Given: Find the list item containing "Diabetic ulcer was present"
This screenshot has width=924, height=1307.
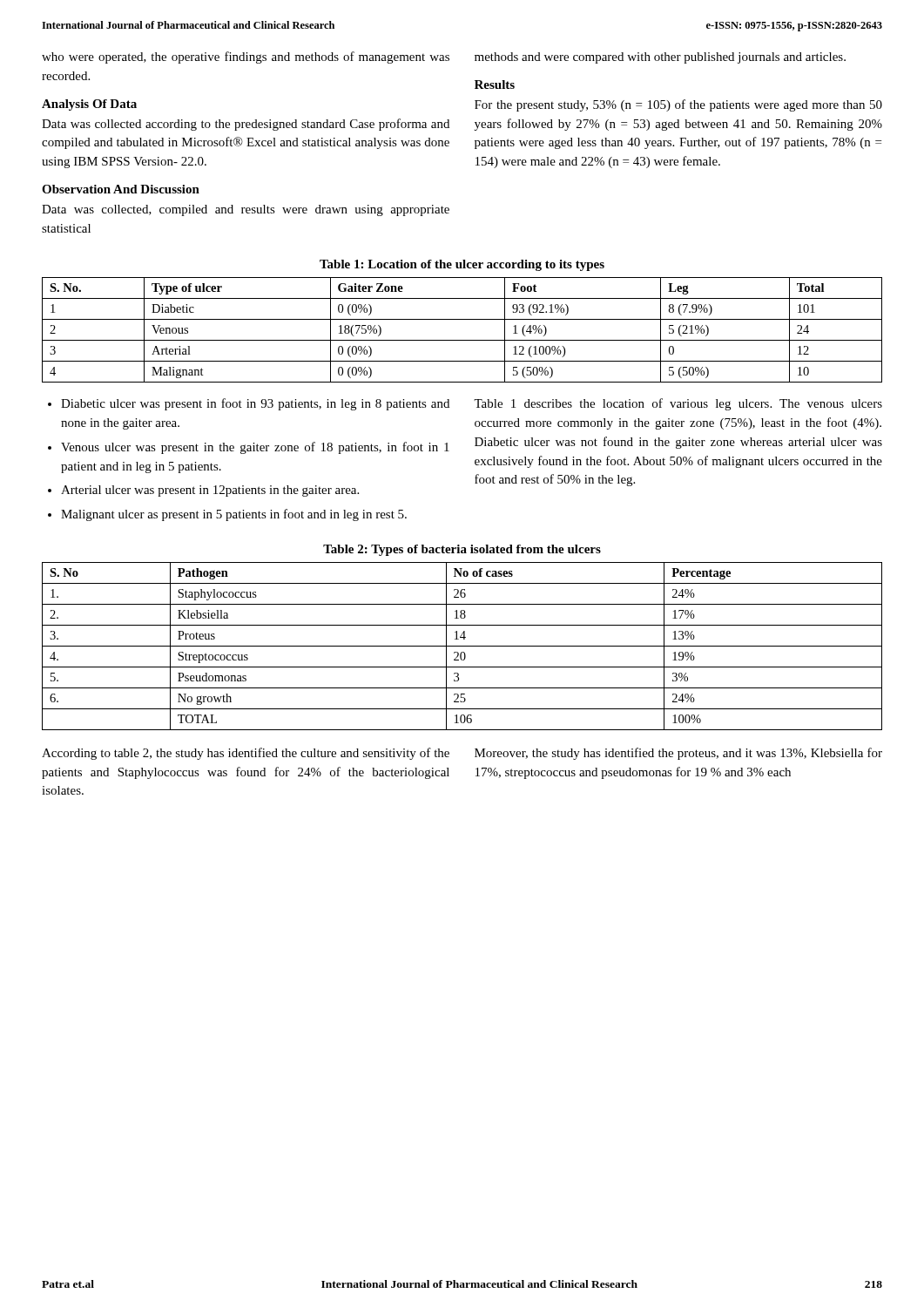Looking at the screenshot, I should pyautogui.click(x=255, y=413).
